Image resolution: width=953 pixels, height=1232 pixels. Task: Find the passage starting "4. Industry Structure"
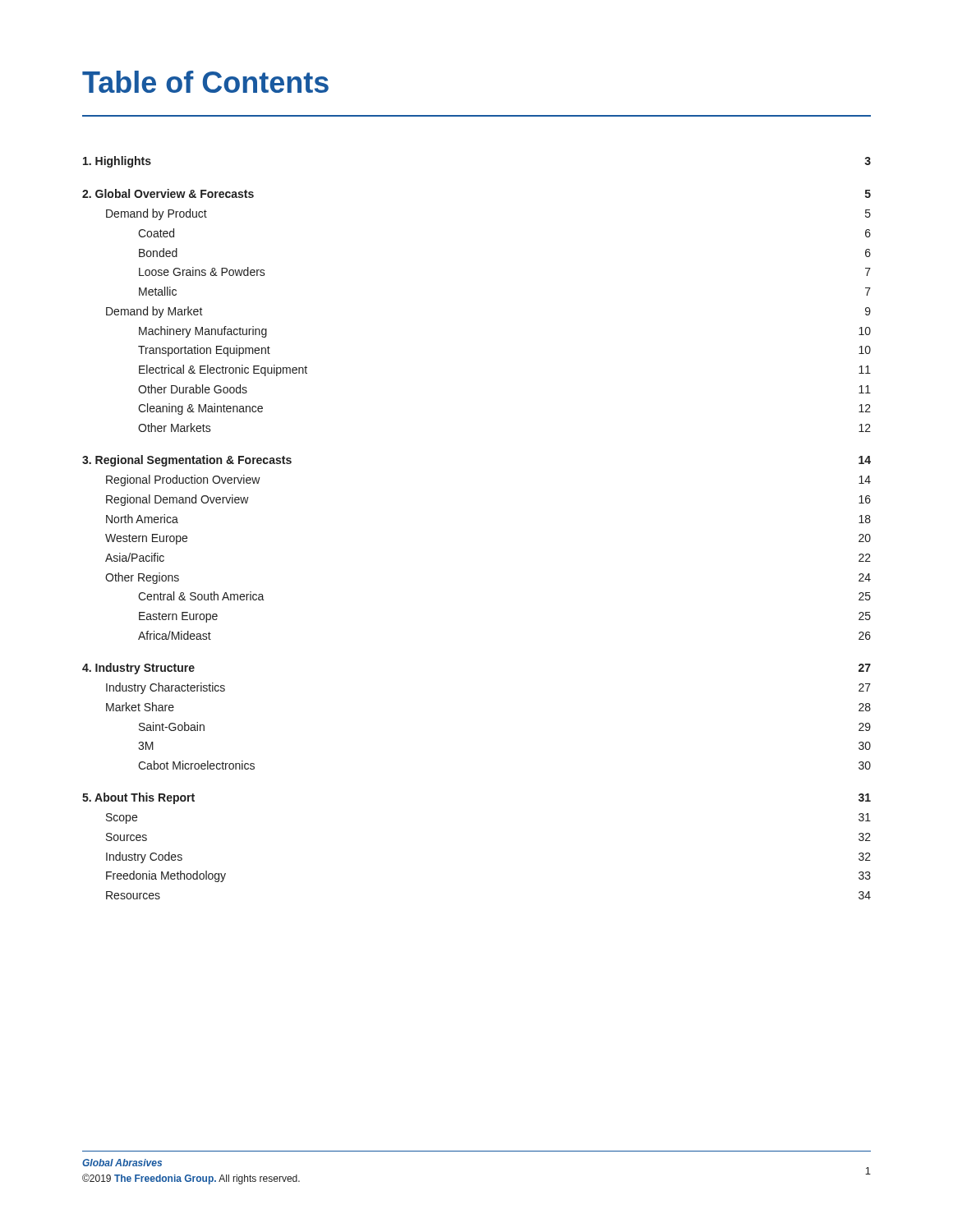(x=132, y=668)
